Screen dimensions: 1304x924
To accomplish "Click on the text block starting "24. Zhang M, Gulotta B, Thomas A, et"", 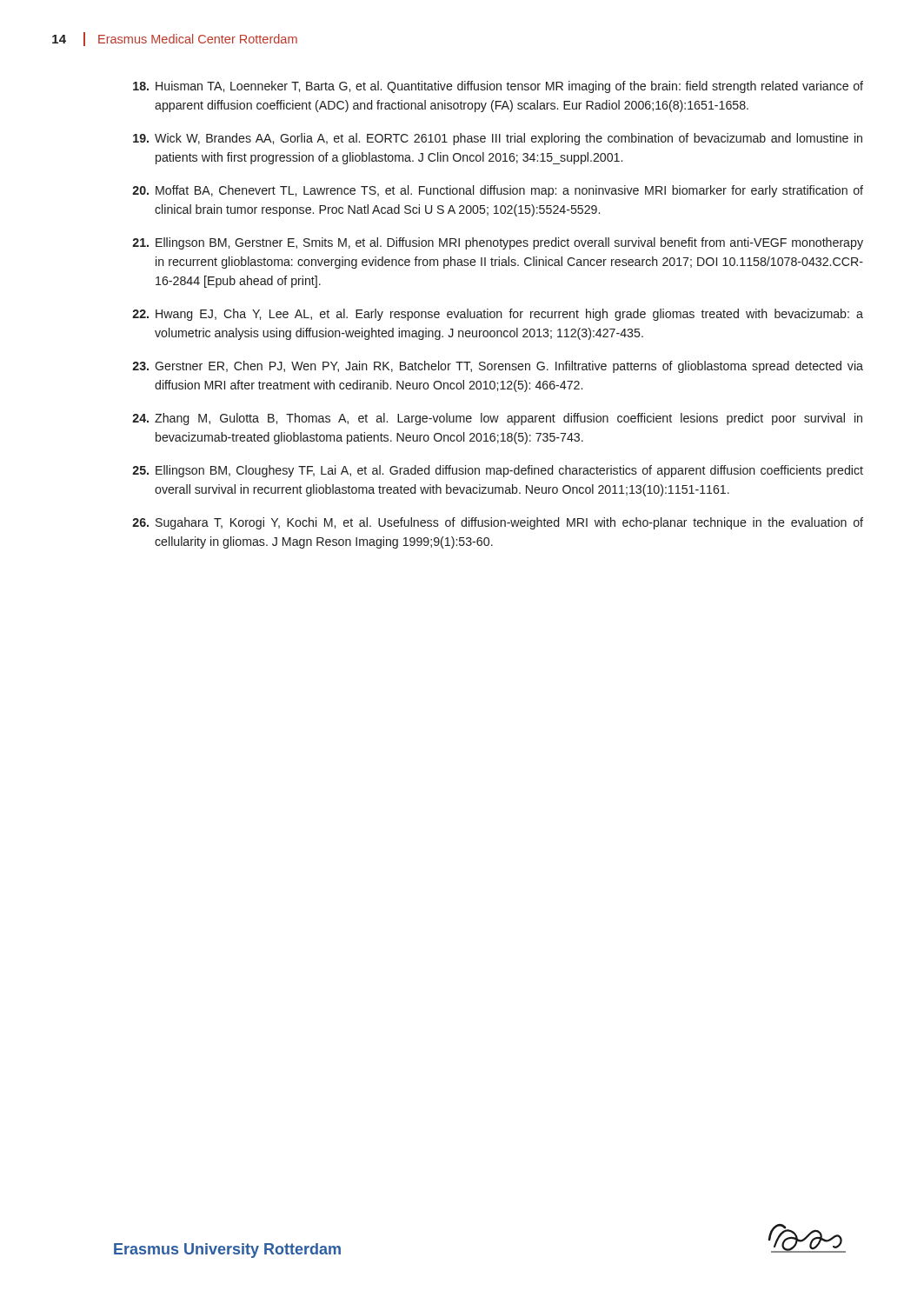I will coord(488,428).
